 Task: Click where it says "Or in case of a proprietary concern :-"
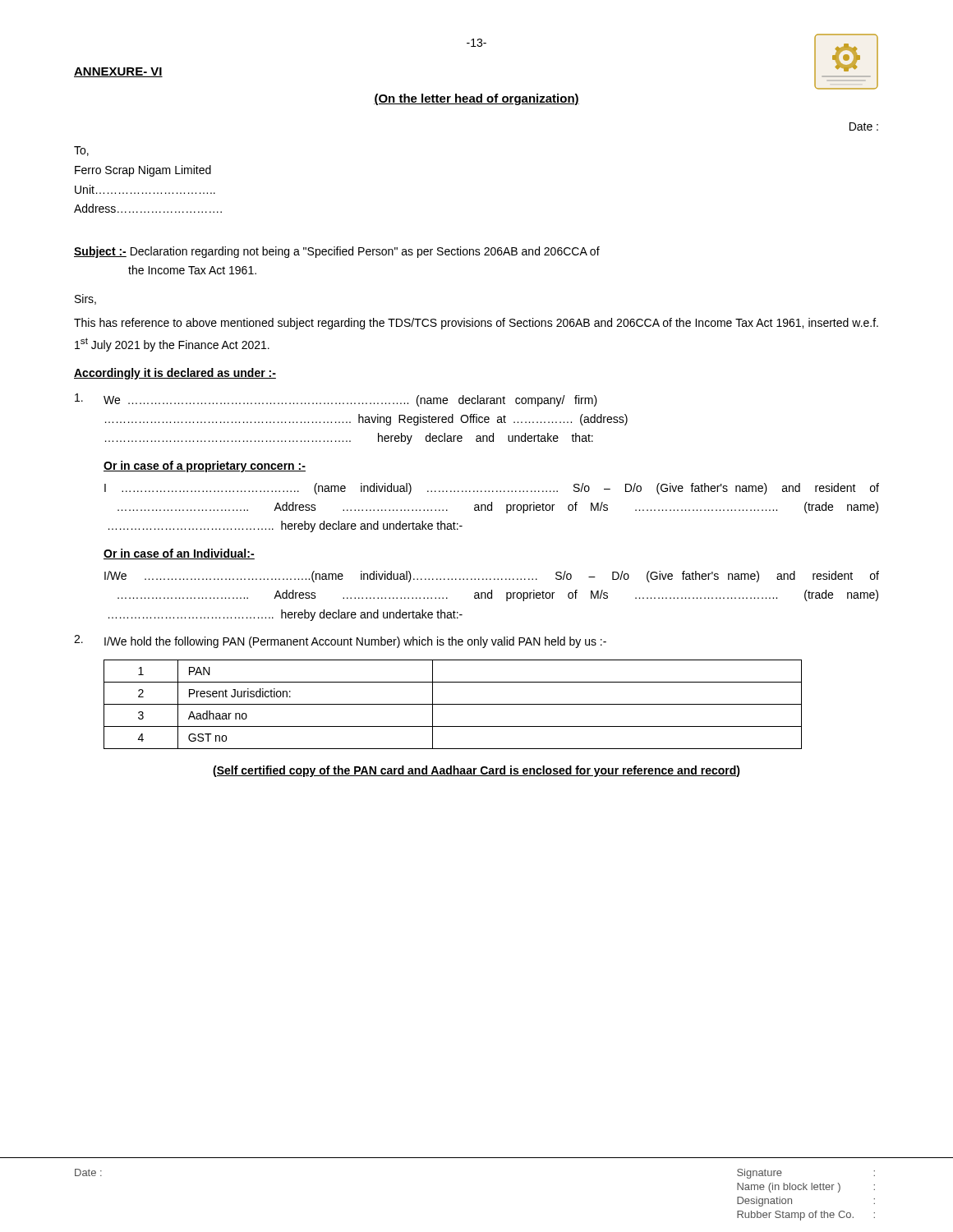[205, 466]
